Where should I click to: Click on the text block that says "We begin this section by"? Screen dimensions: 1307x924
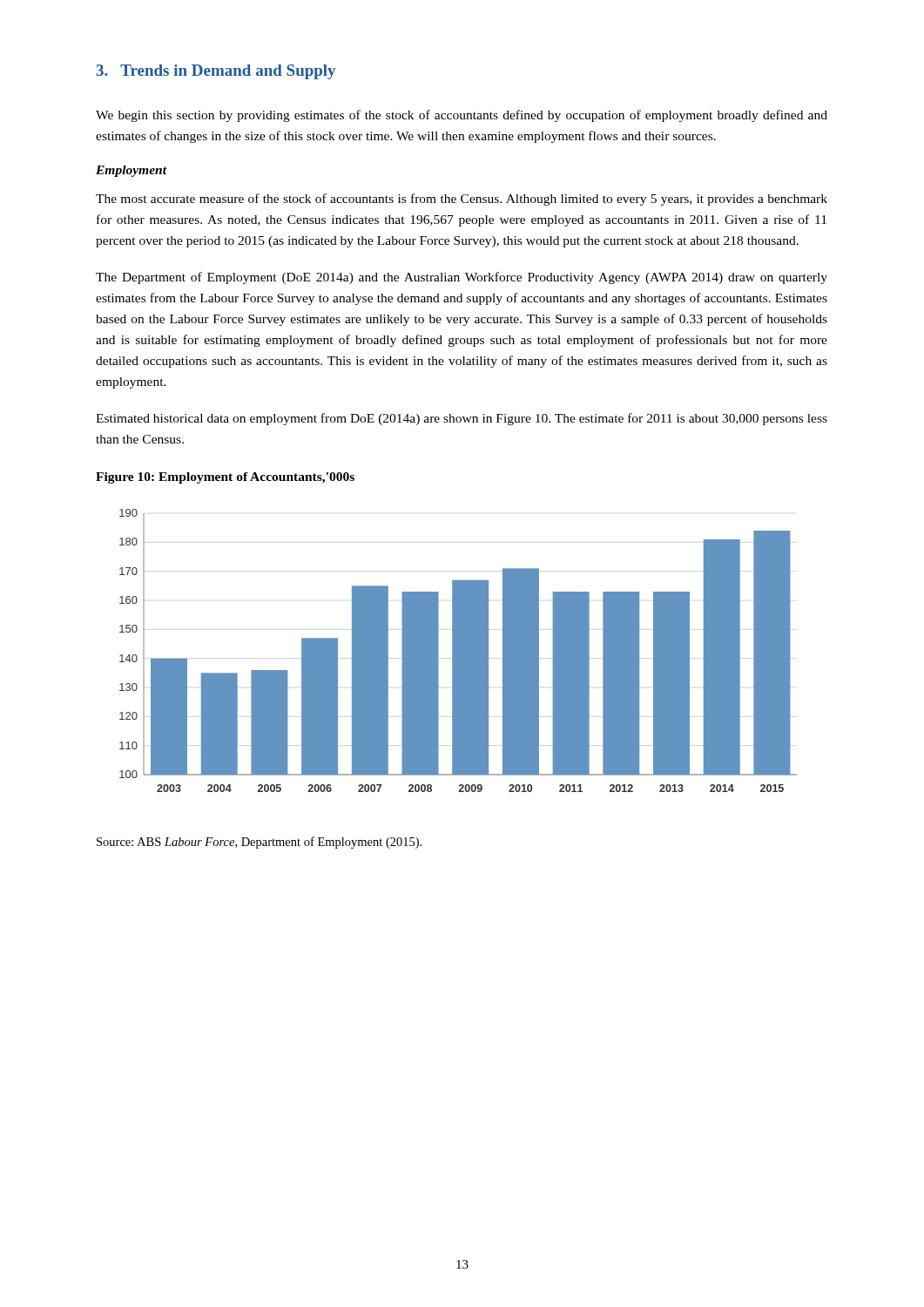(462, 125)
